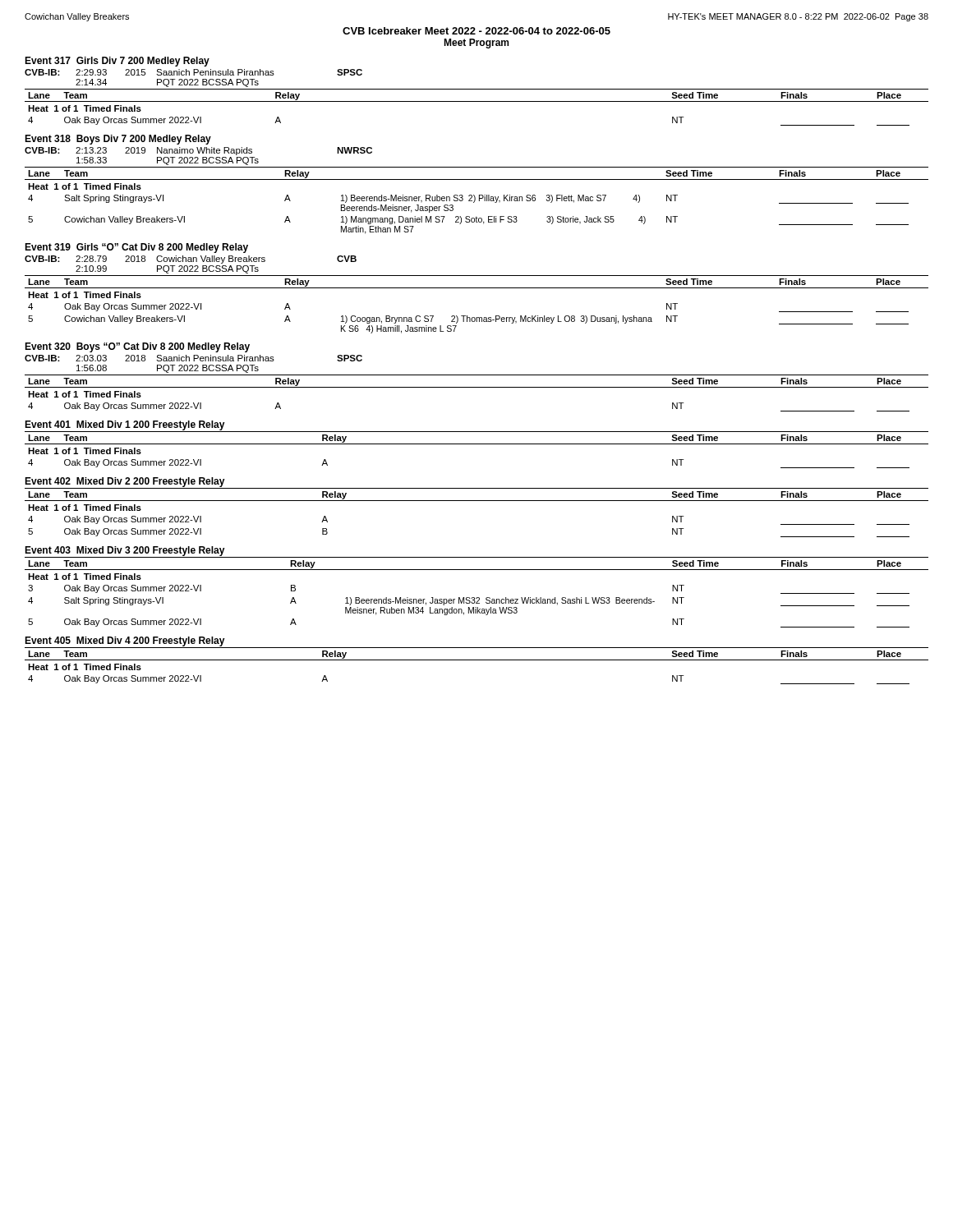Click on the text starting "CVB-IB: 2:13.23 2019 Nanaimo"

coord(199,150)
